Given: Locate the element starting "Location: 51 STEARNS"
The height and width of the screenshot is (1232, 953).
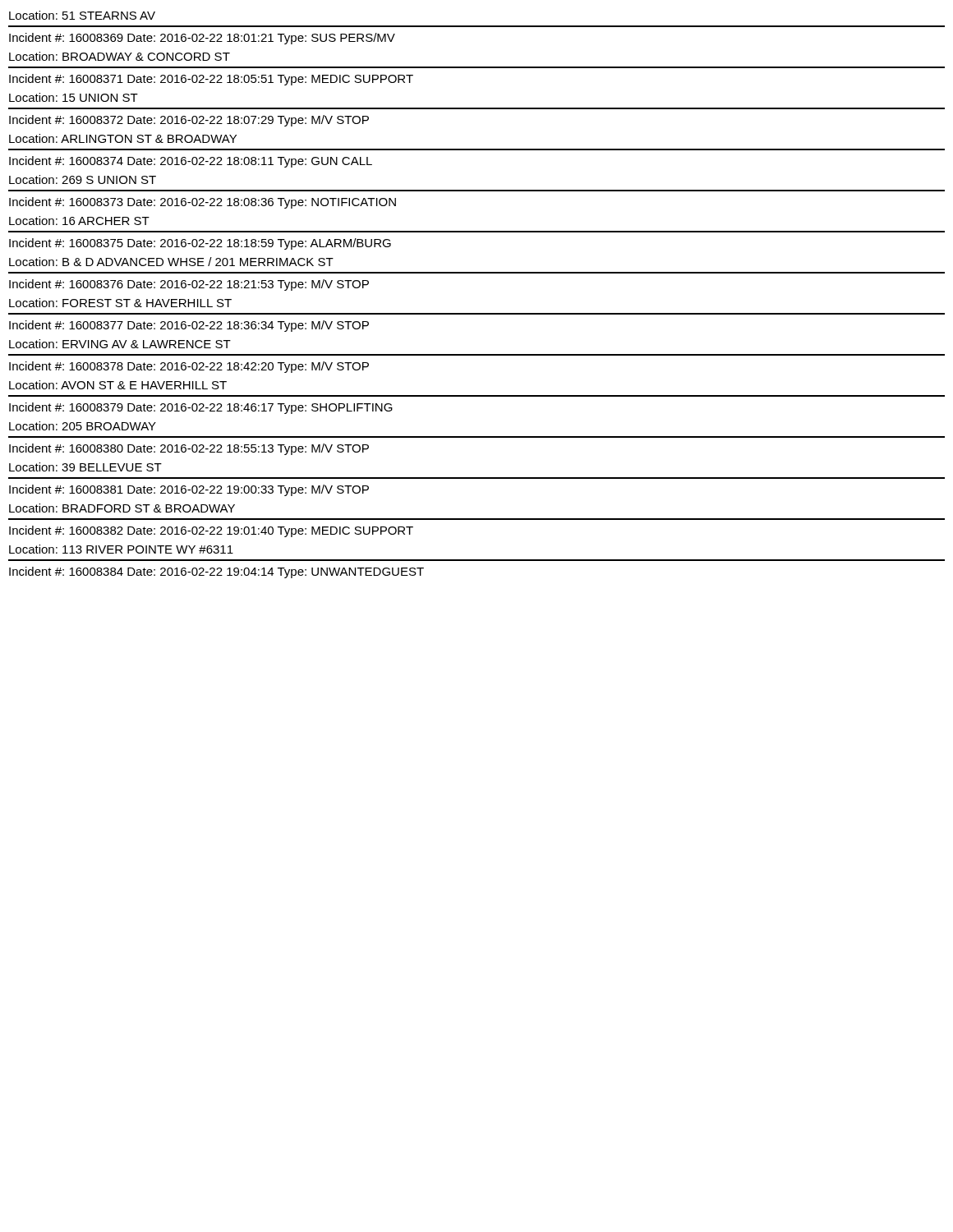Looking at the screenshot, I should [82, 15].
